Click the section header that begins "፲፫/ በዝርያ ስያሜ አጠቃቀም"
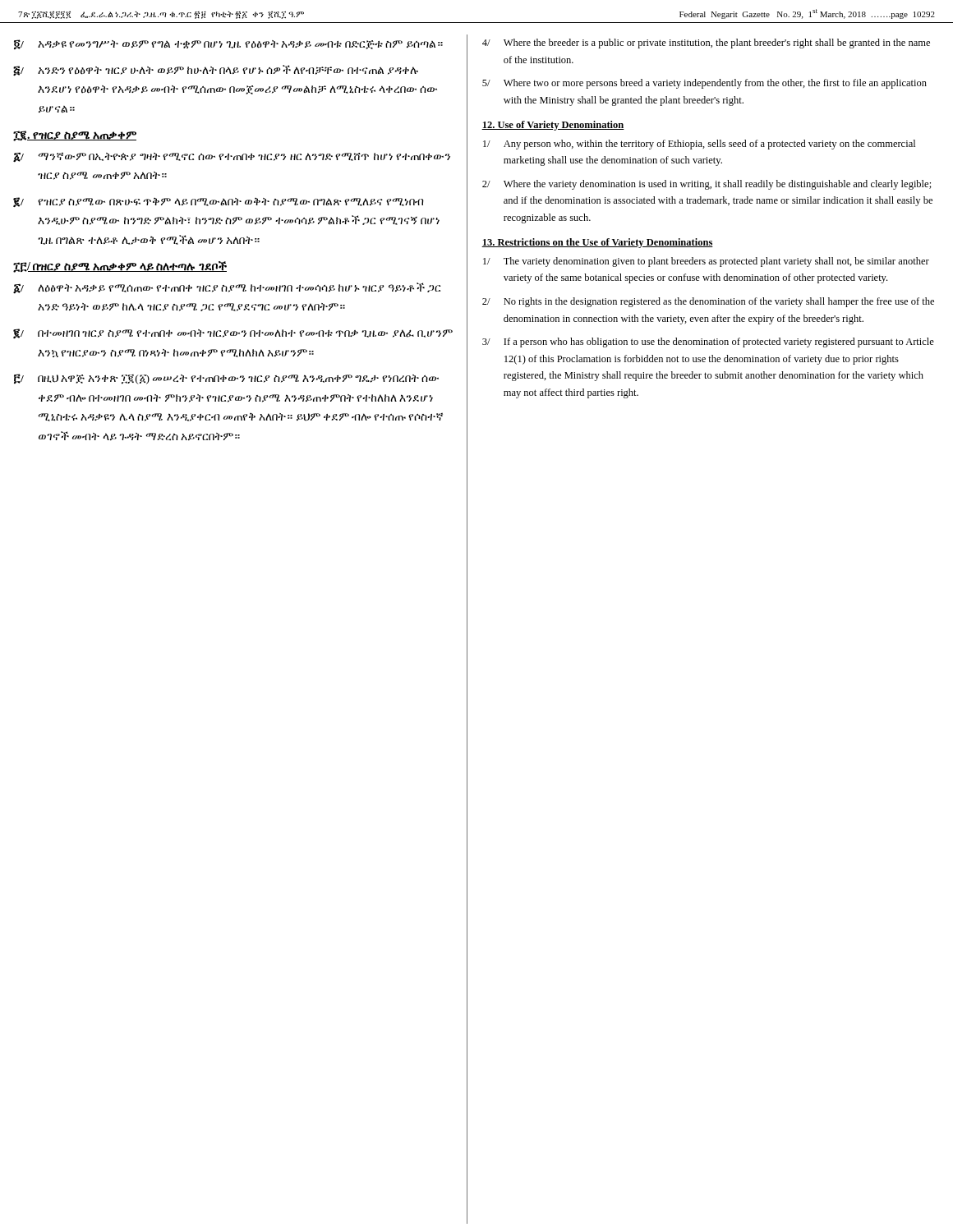This screenshot has width=953, height=1232. pos(120,266)
